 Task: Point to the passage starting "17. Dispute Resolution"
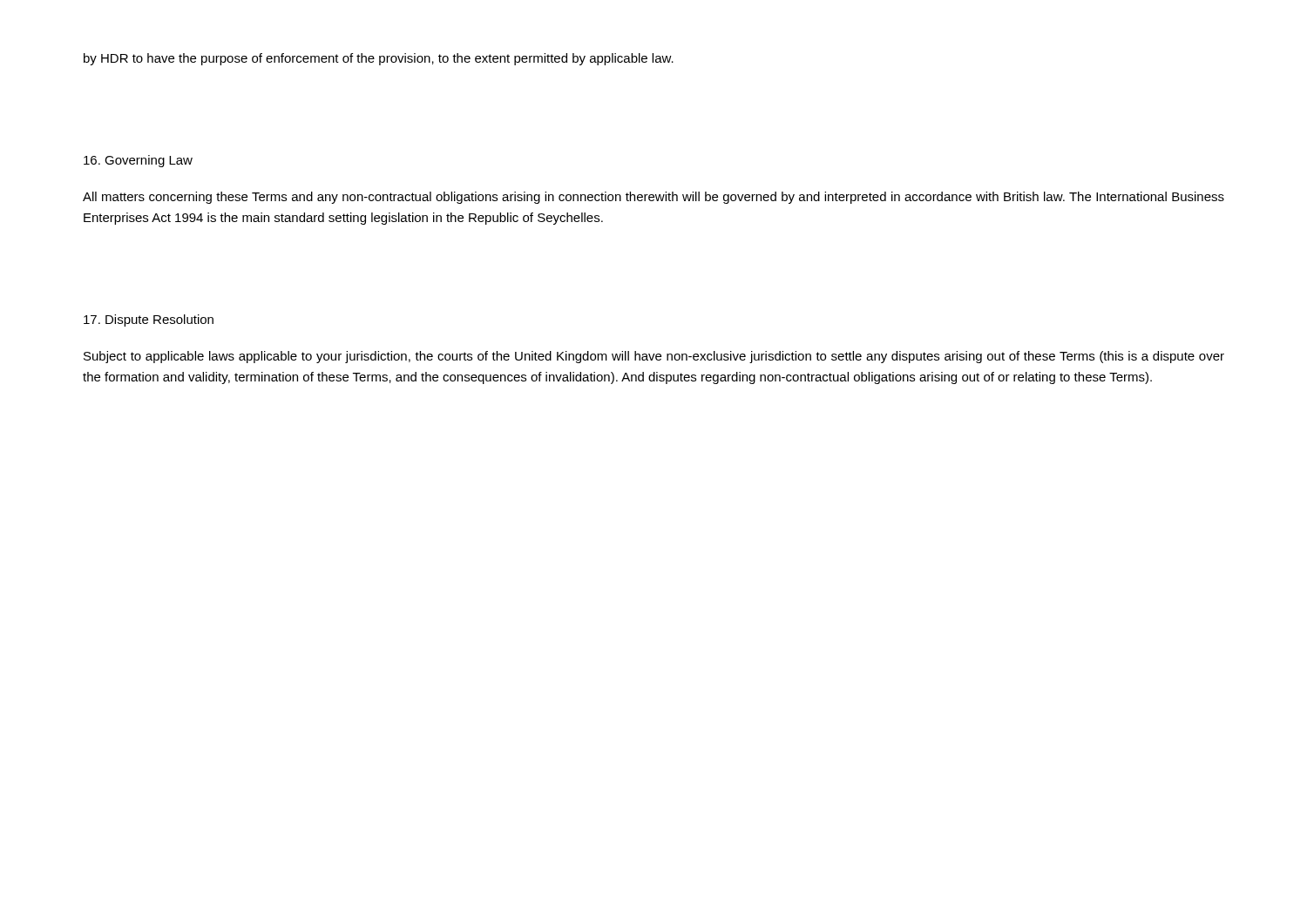(149, 319)
